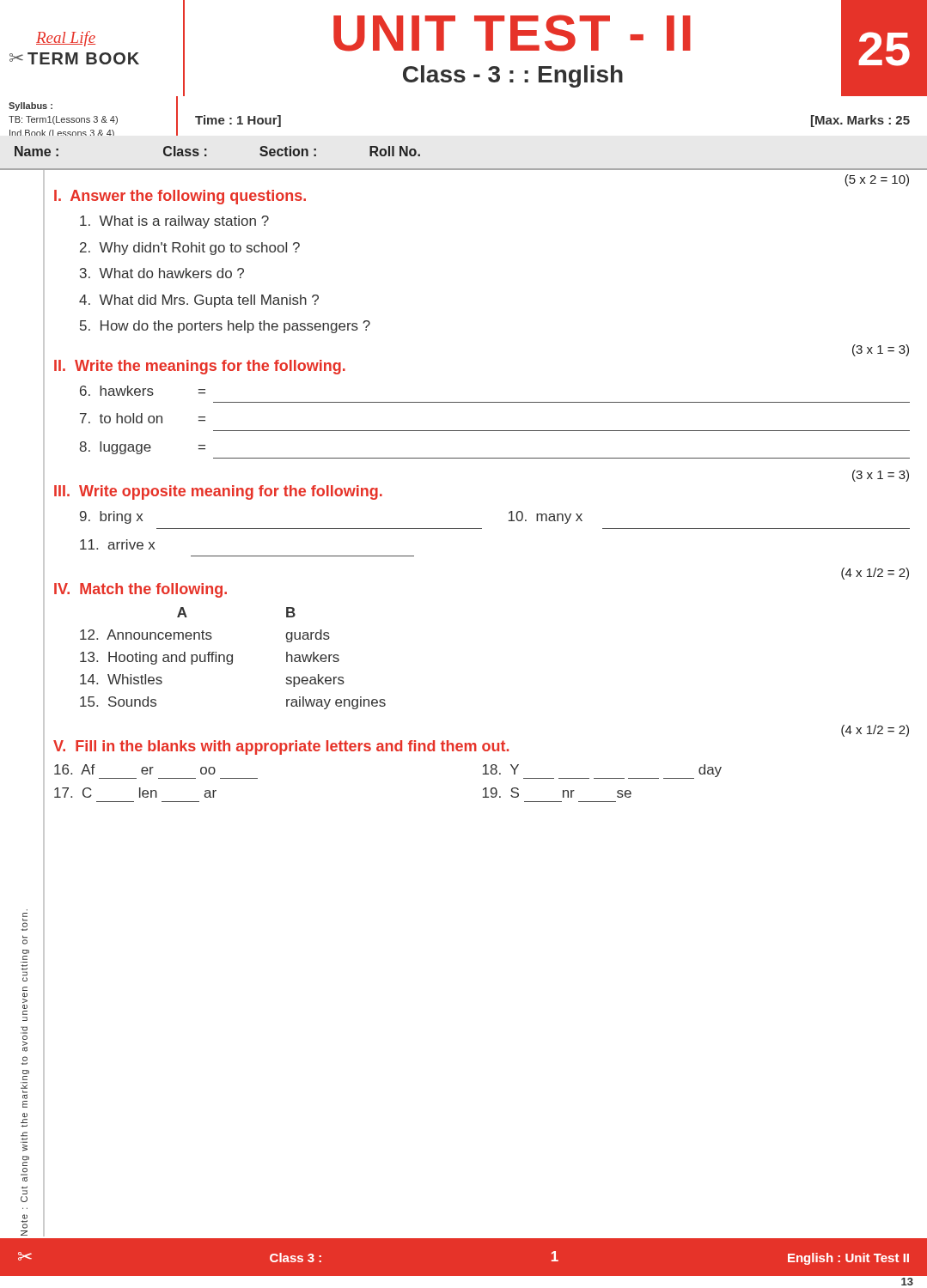Find the text block that reads "Note : Cut along with"
This screenshot has width=927, height=1288.
pos(24,1072)
